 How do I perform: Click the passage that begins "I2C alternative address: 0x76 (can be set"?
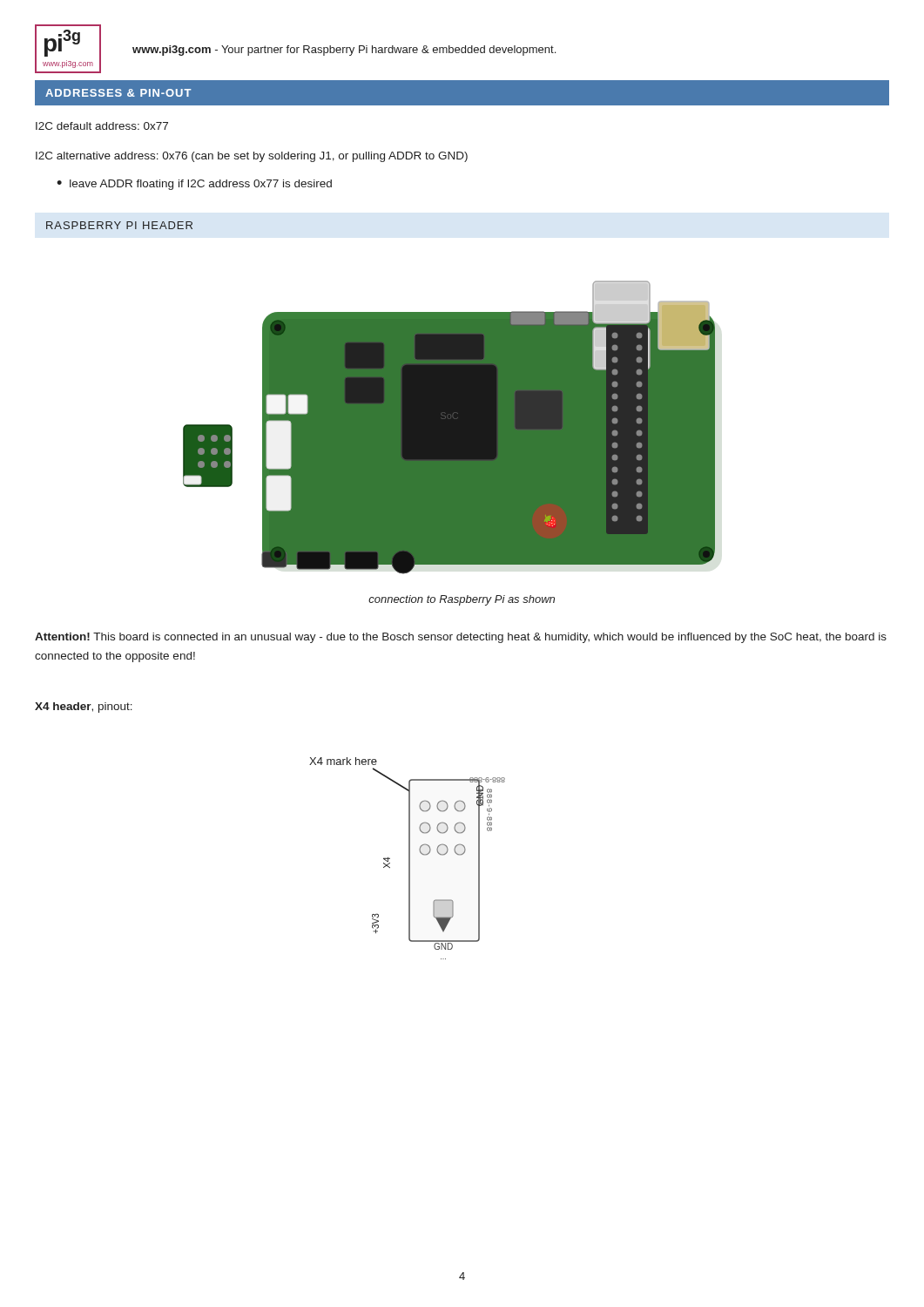click(x=251, y=156)
